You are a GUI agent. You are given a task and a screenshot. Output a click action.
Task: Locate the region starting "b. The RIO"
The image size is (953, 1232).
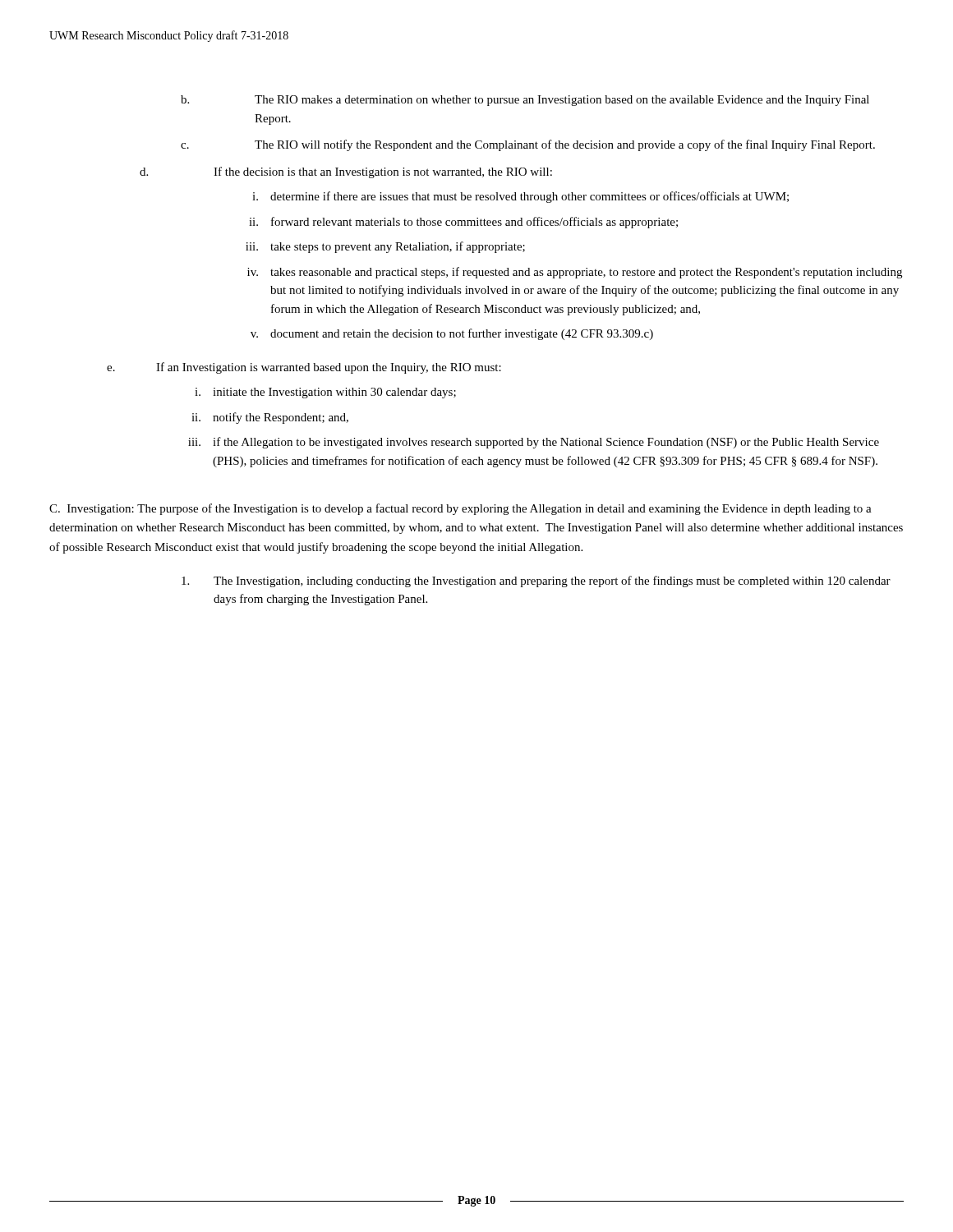476,109
